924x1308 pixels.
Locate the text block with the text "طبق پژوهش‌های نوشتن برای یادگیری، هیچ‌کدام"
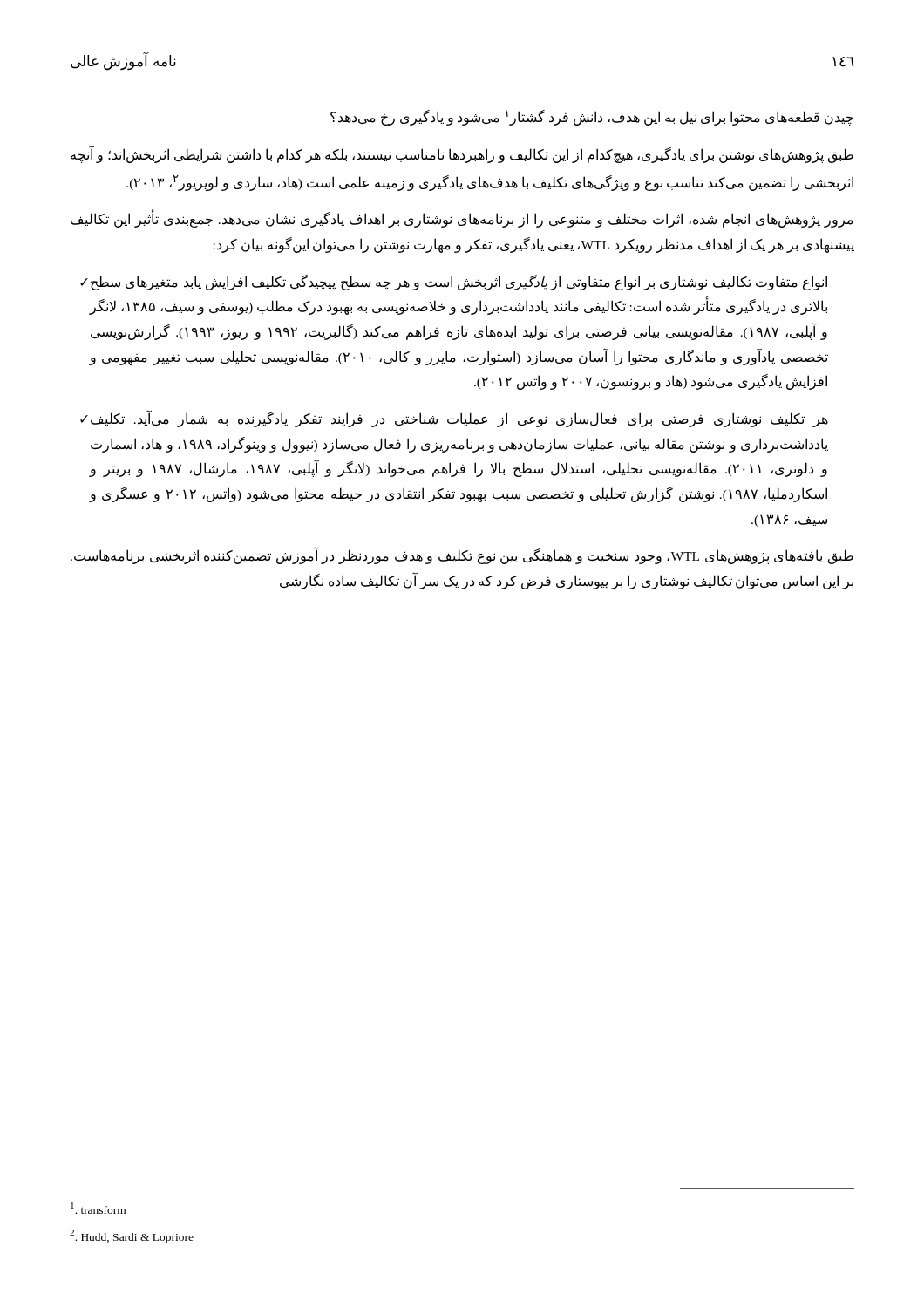coord(462,169)
